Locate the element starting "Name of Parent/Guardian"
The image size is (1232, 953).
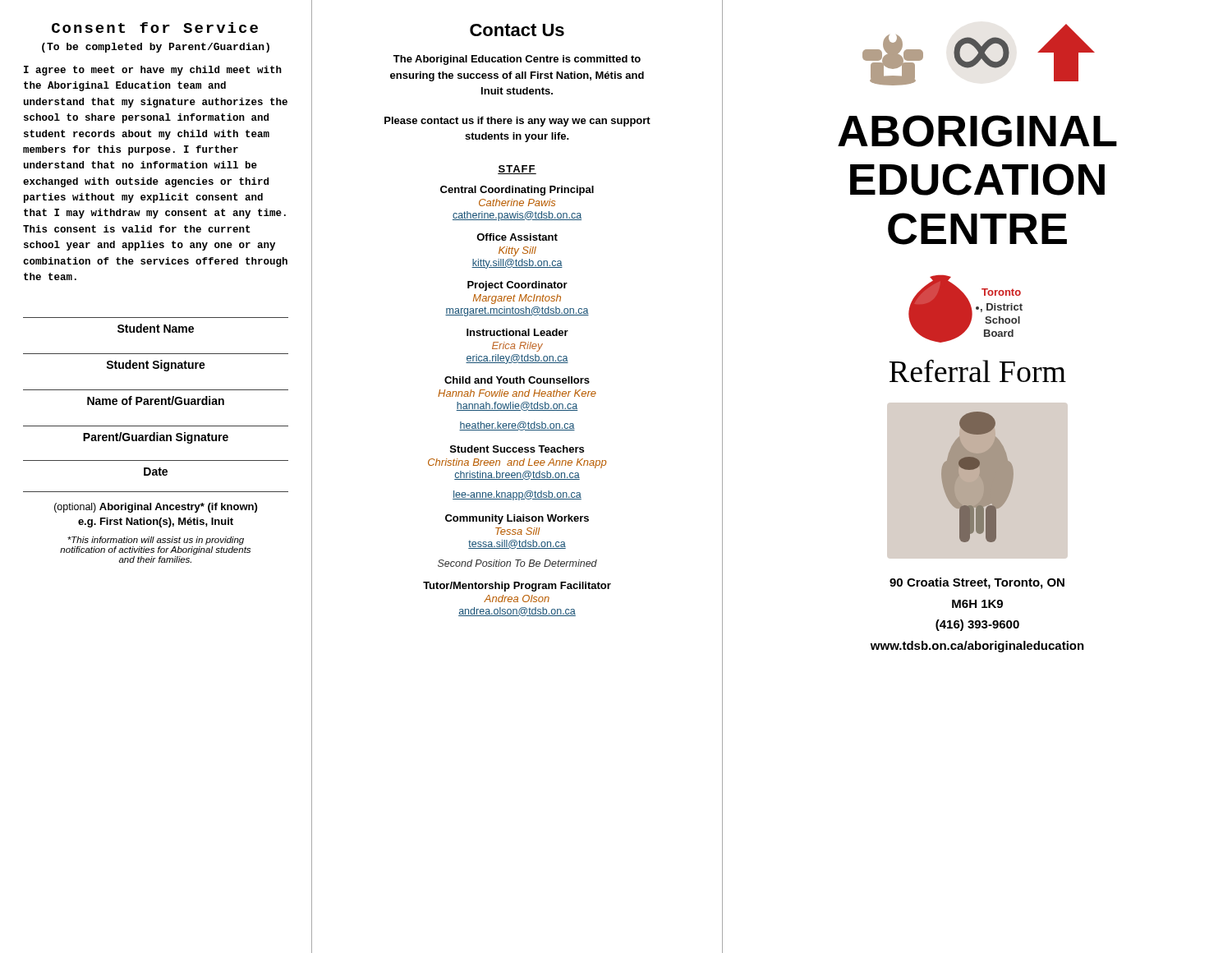pyautogui.click(x=156, y=399)
